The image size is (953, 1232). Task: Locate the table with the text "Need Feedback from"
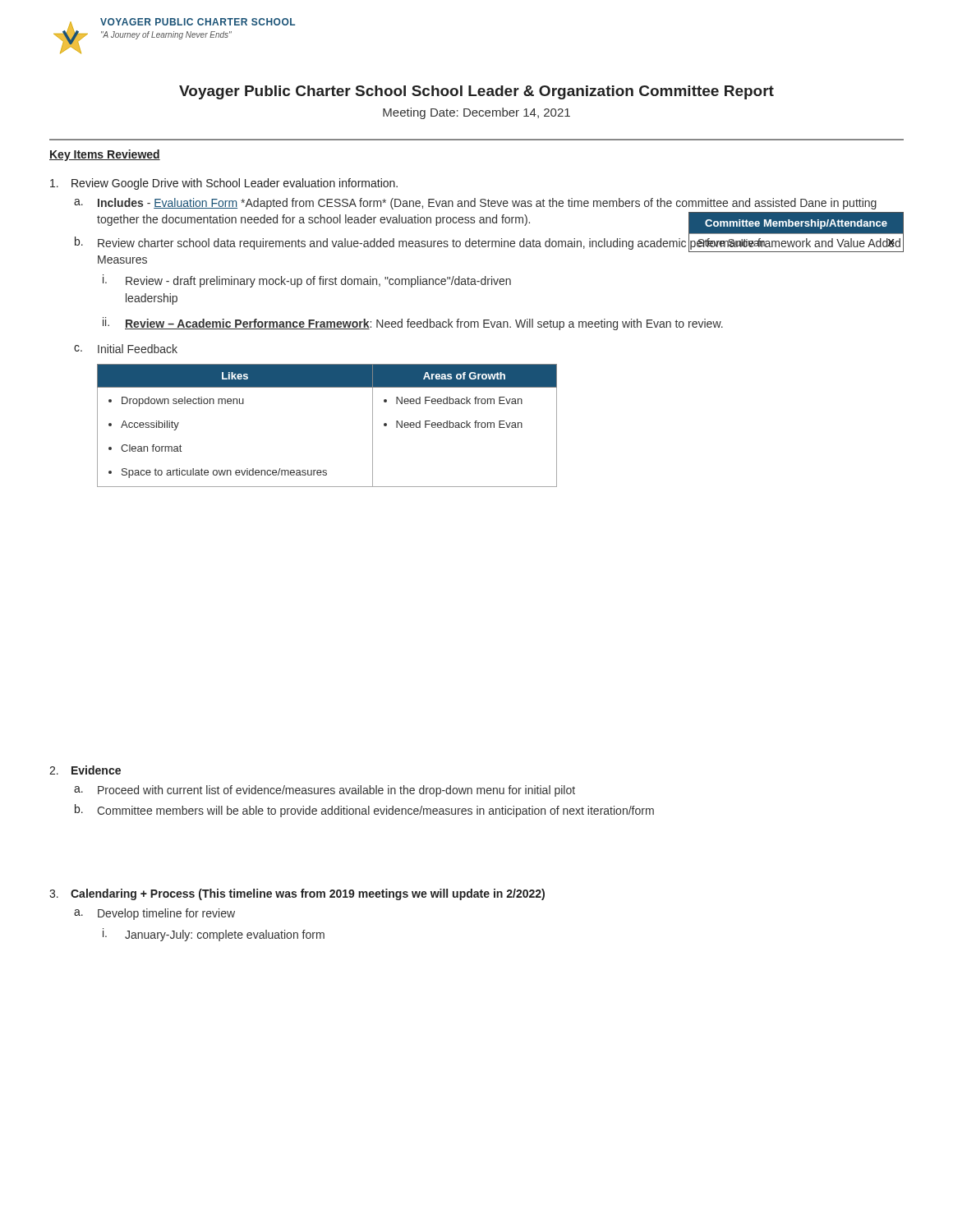(476, 426)
